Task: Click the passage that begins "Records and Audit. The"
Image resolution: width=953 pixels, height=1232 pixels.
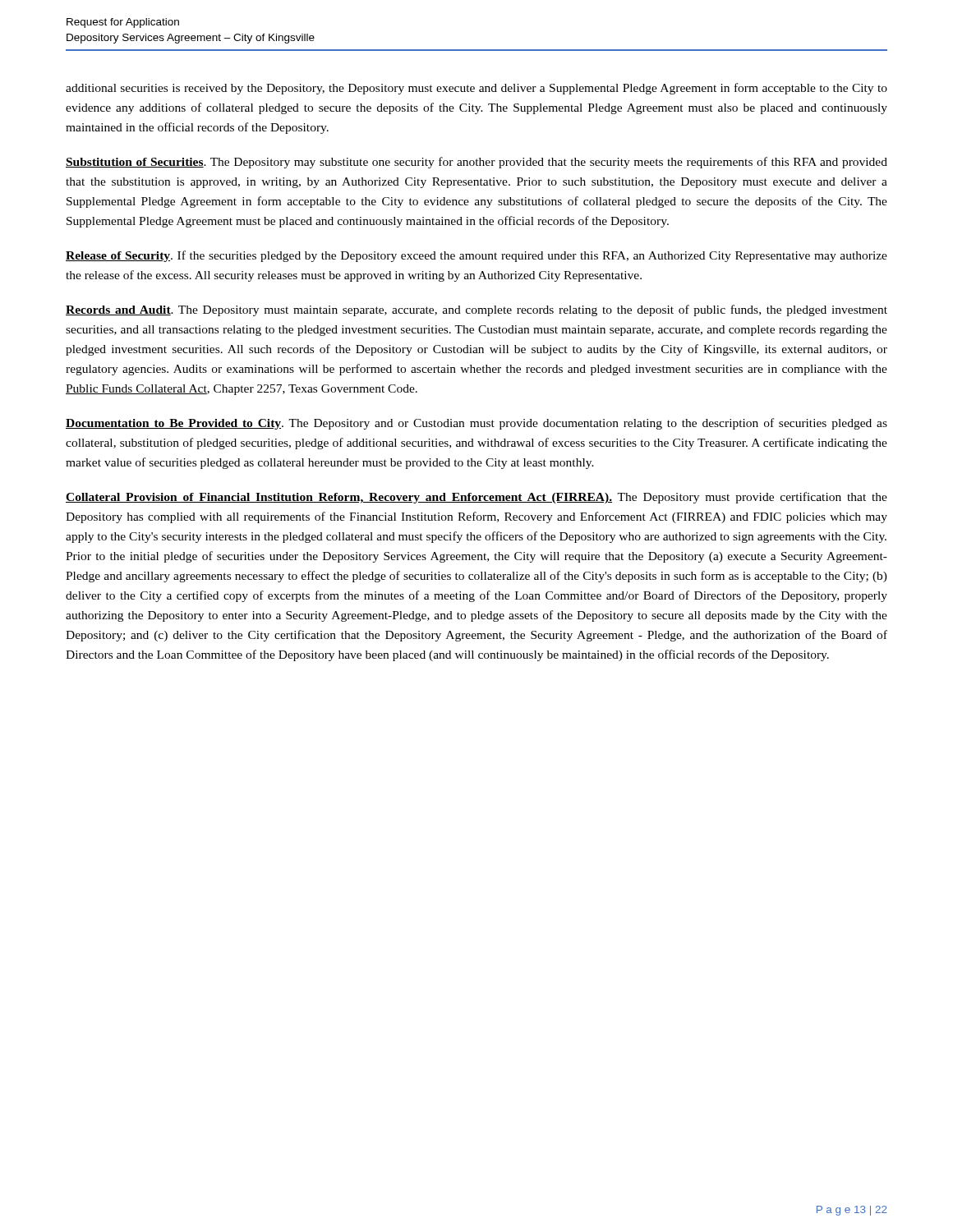Action: 476,349
